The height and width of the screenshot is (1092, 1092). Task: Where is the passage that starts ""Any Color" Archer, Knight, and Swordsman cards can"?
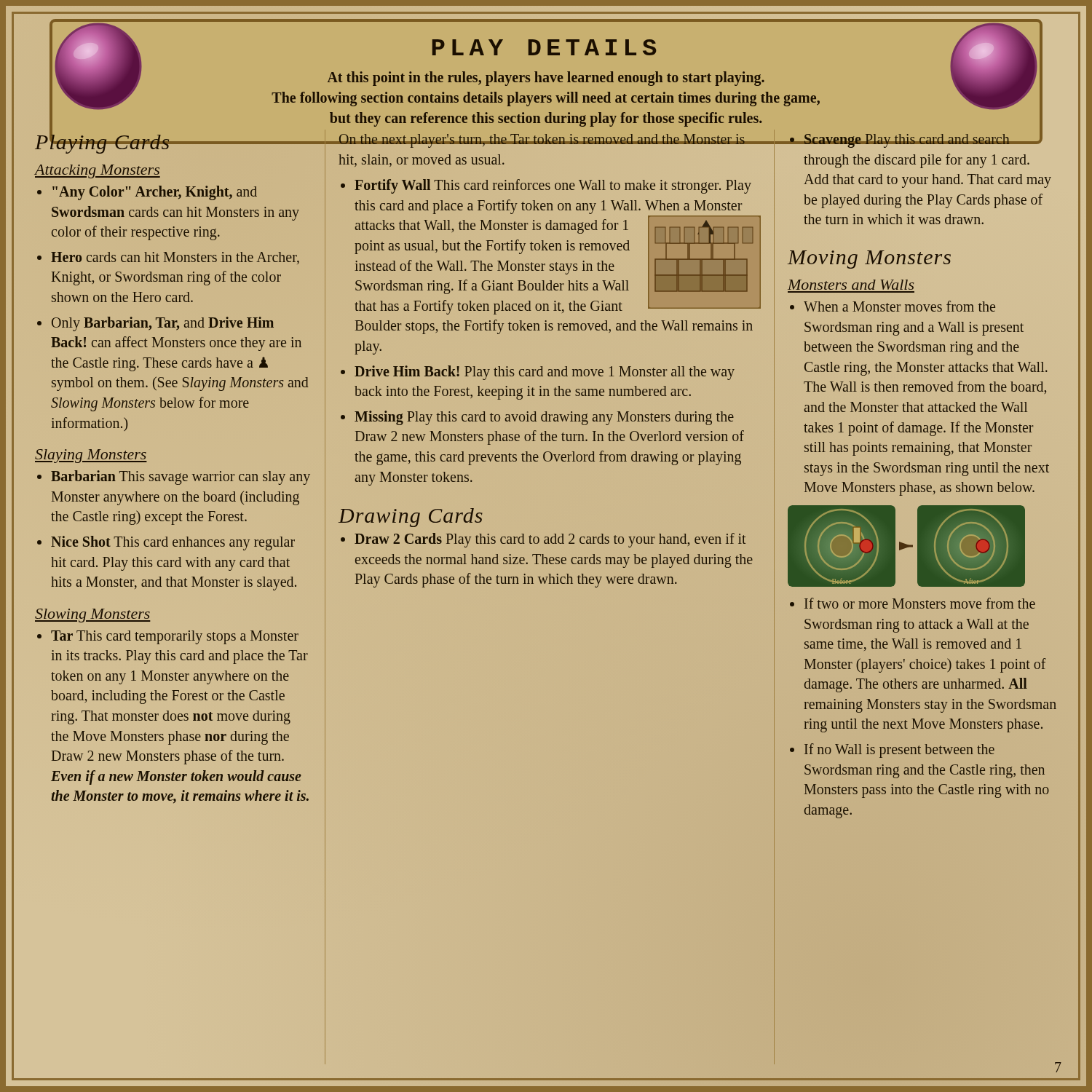coord(173,212)
